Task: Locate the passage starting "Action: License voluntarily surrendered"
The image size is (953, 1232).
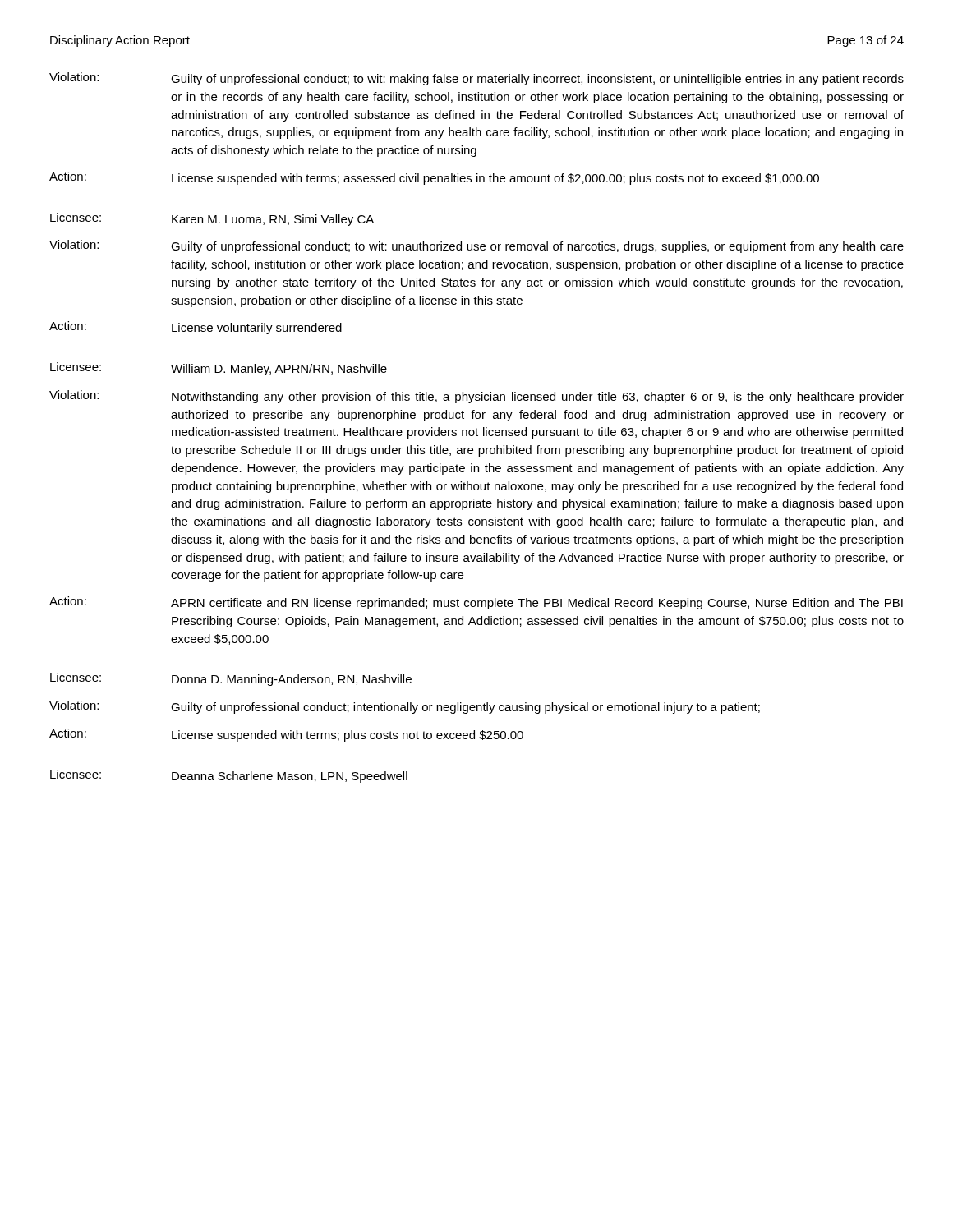Action: tap(196, 328)
